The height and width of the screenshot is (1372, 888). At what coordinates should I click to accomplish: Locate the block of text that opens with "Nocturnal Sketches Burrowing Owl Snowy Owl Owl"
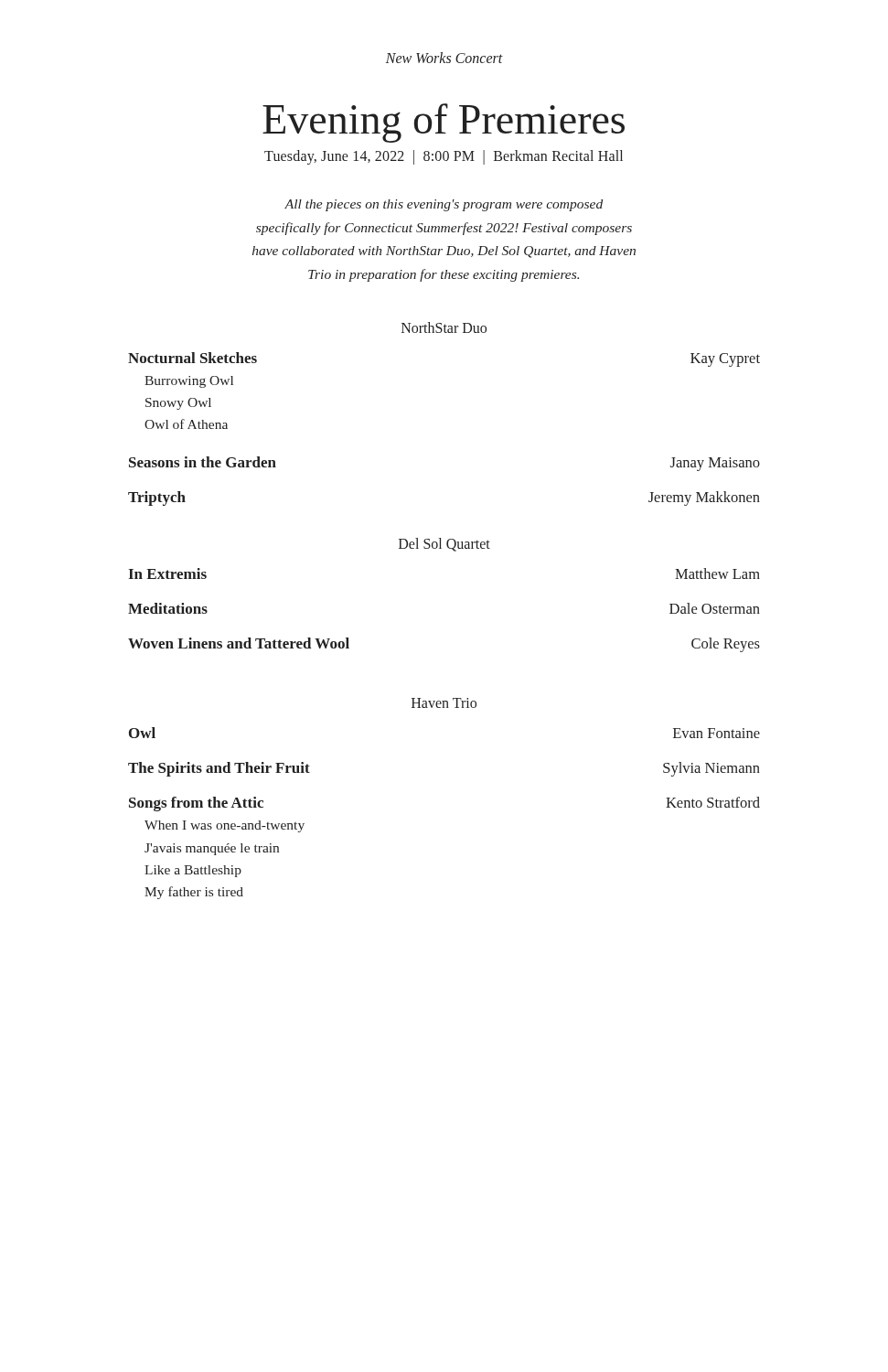click(190, 359)
